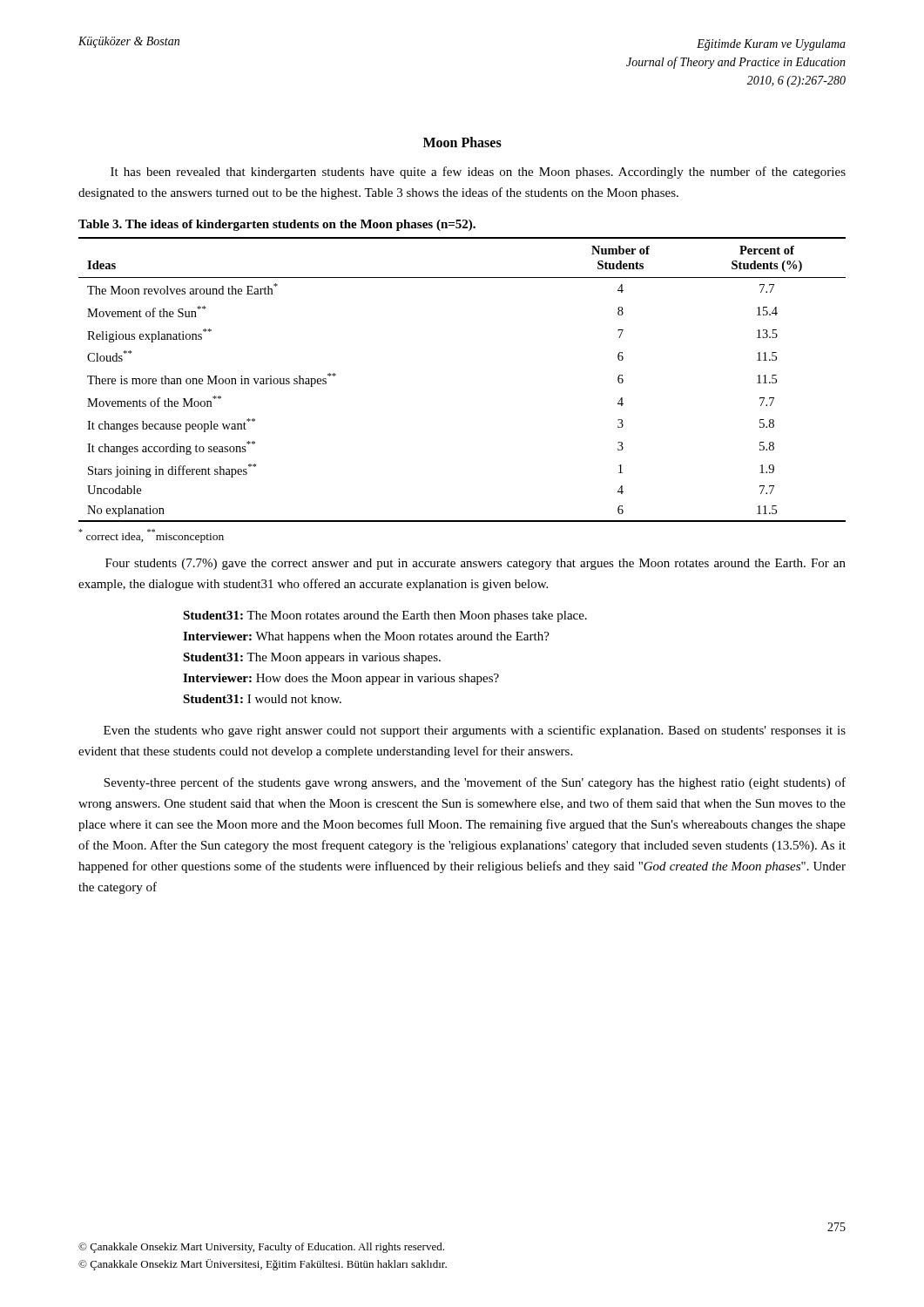Click where it says "correct idea, **misconception"
924x1307 pixels.
[x=151, y=535]
